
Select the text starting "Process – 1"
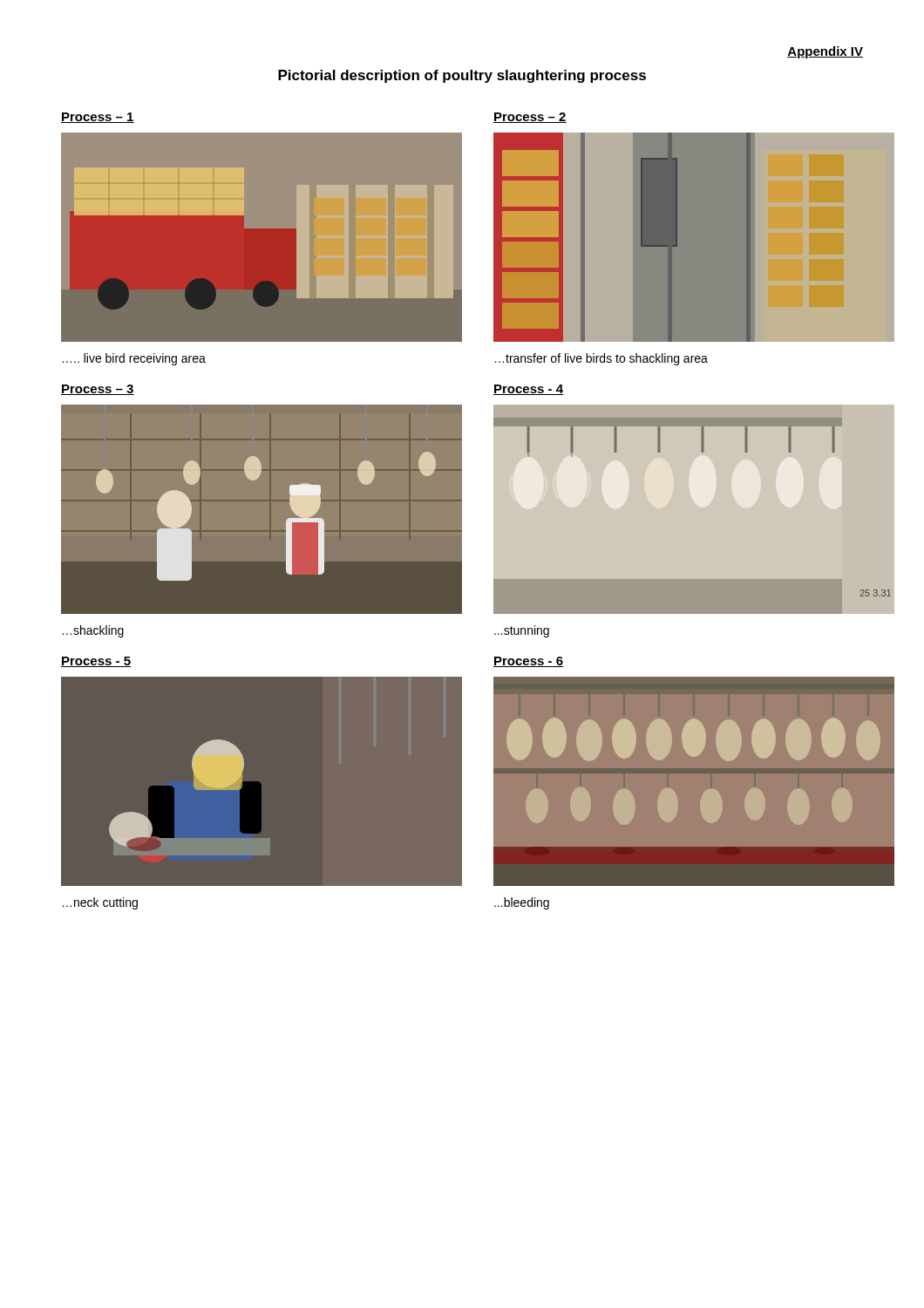click(x=97, y=116)
